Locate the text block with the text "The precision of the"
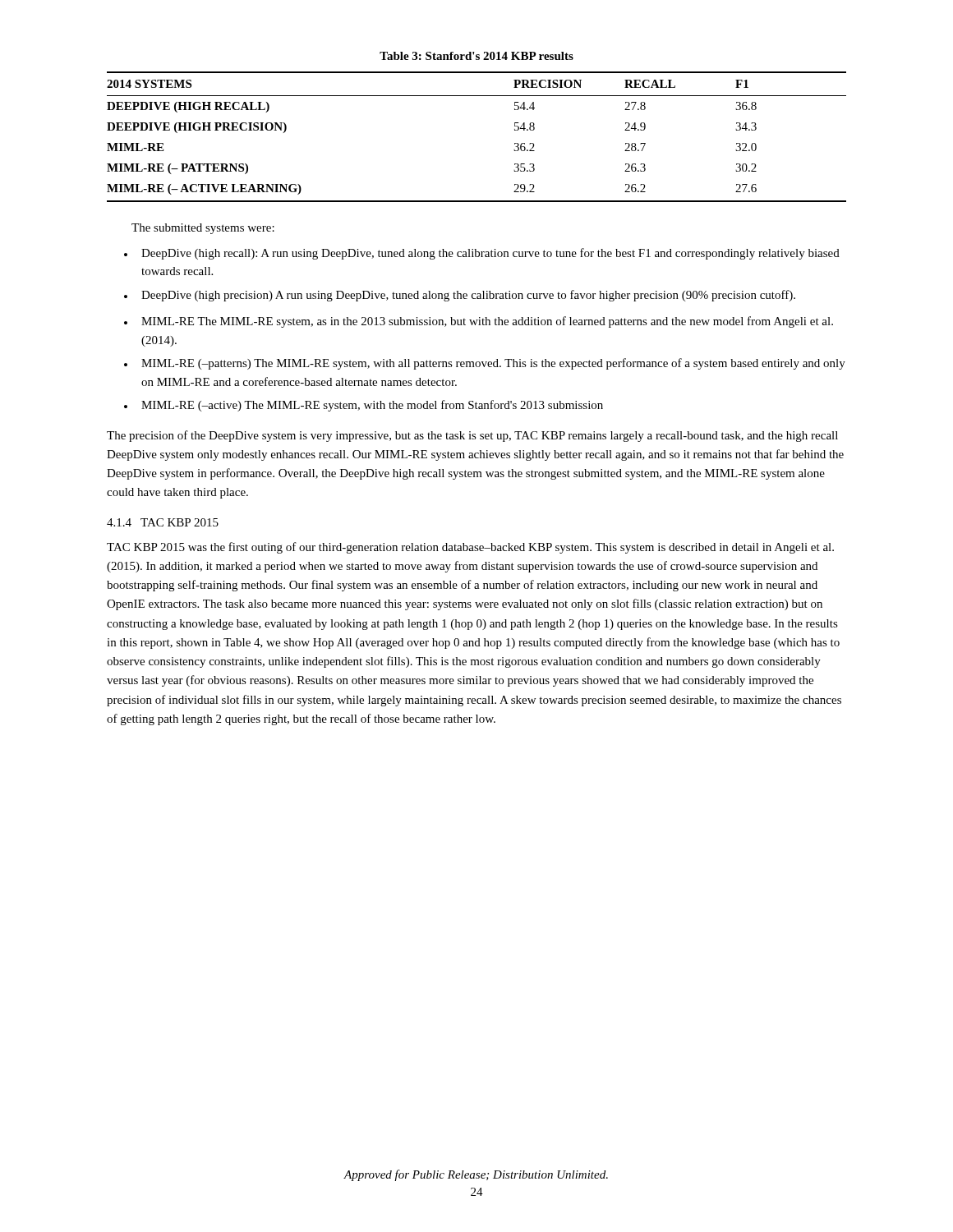 [x=475, y=464]
